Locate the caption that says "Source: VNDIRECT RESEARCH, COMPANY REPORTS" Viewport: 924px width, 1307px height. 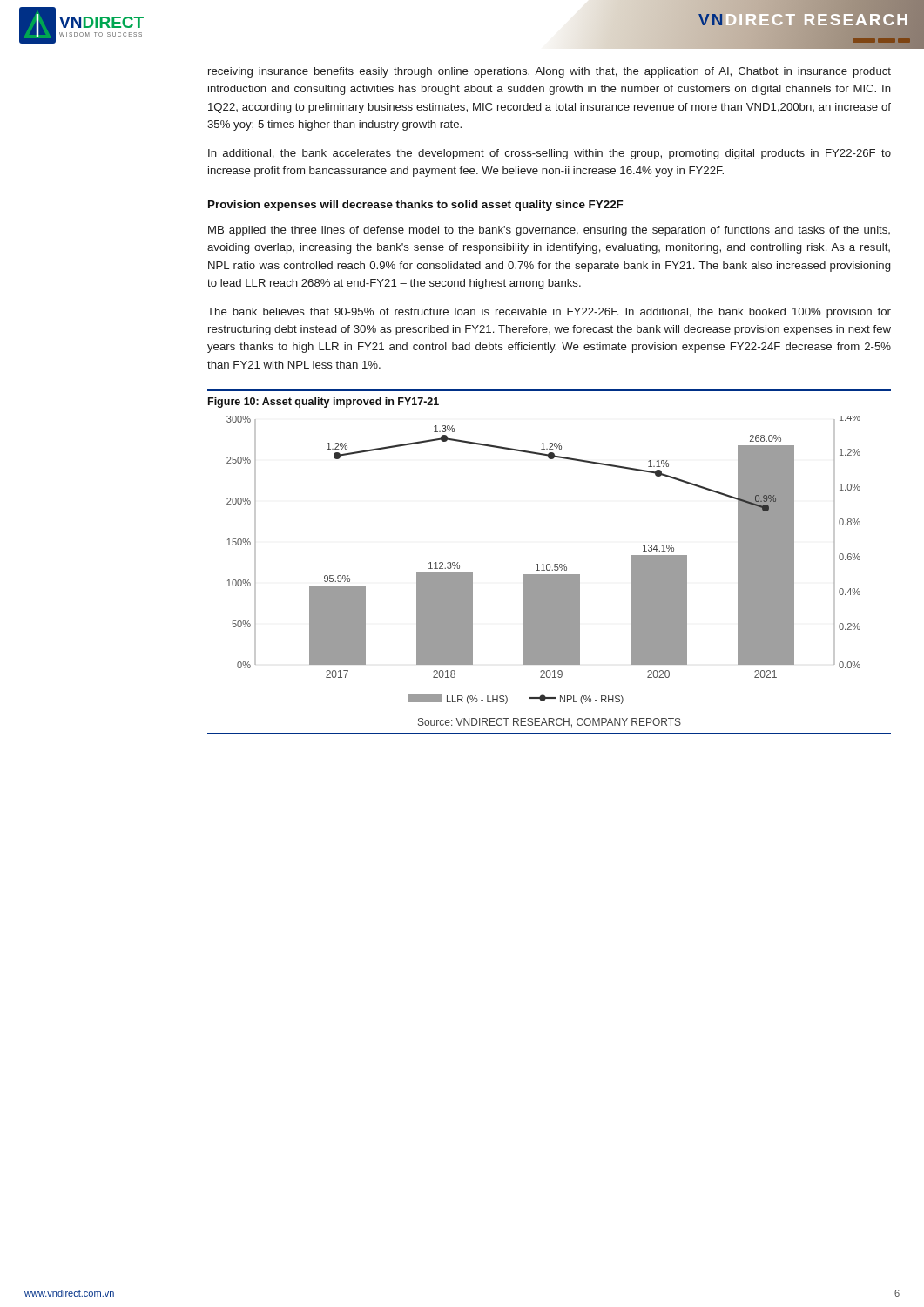549,723
